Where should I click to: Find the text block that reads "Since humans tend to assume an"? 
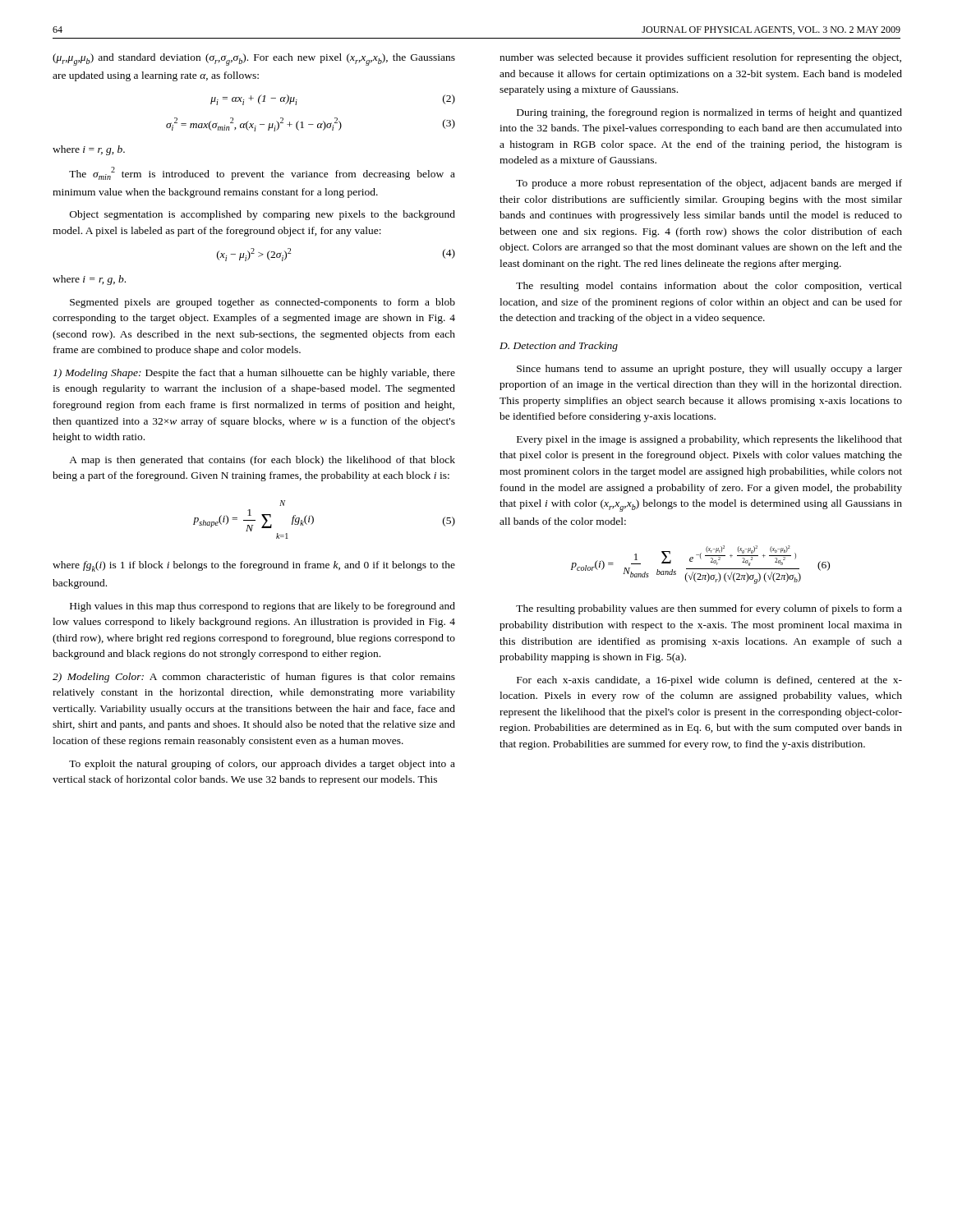(701, 445)
